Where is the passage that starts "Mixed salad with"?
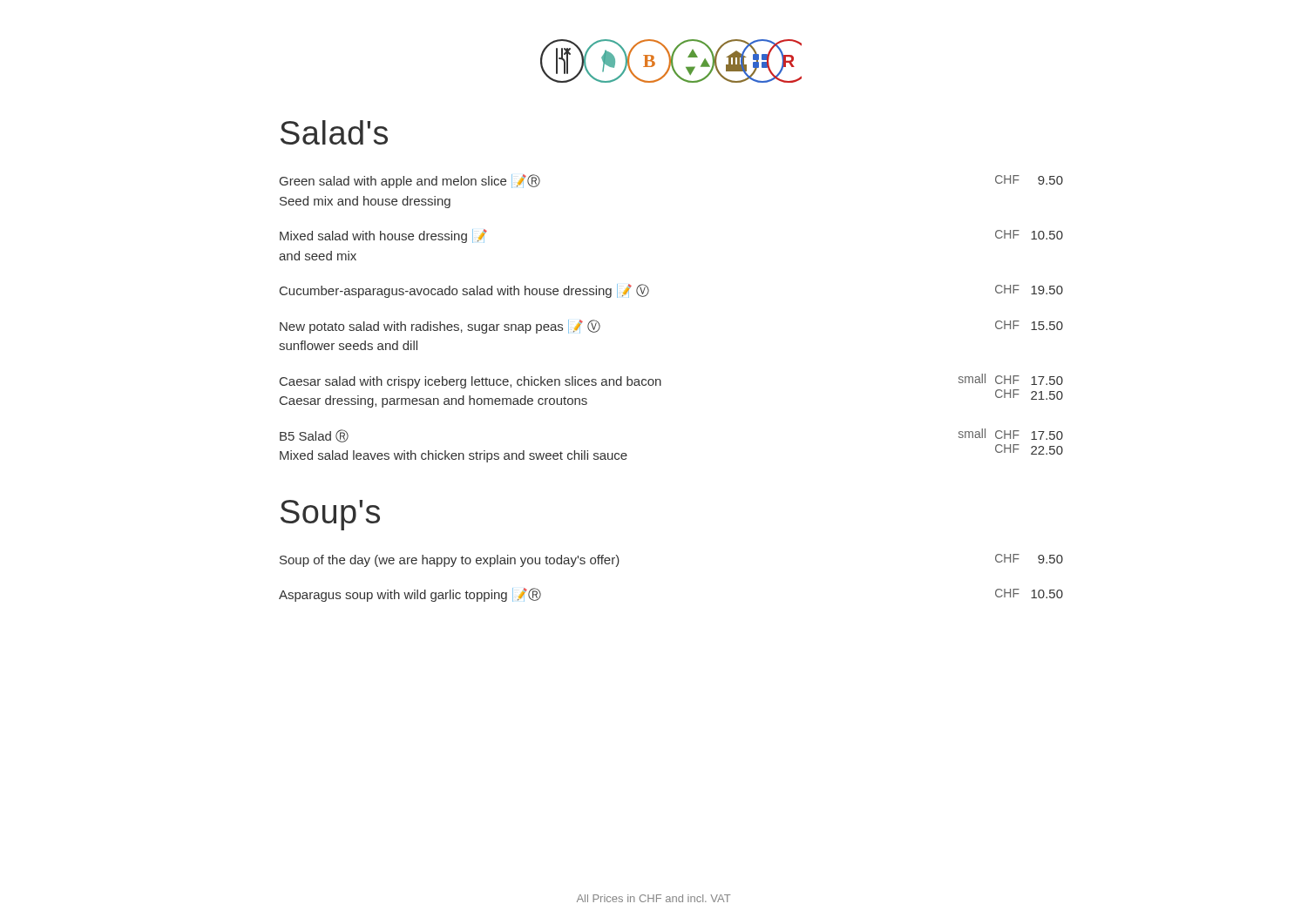 point(382,235)
